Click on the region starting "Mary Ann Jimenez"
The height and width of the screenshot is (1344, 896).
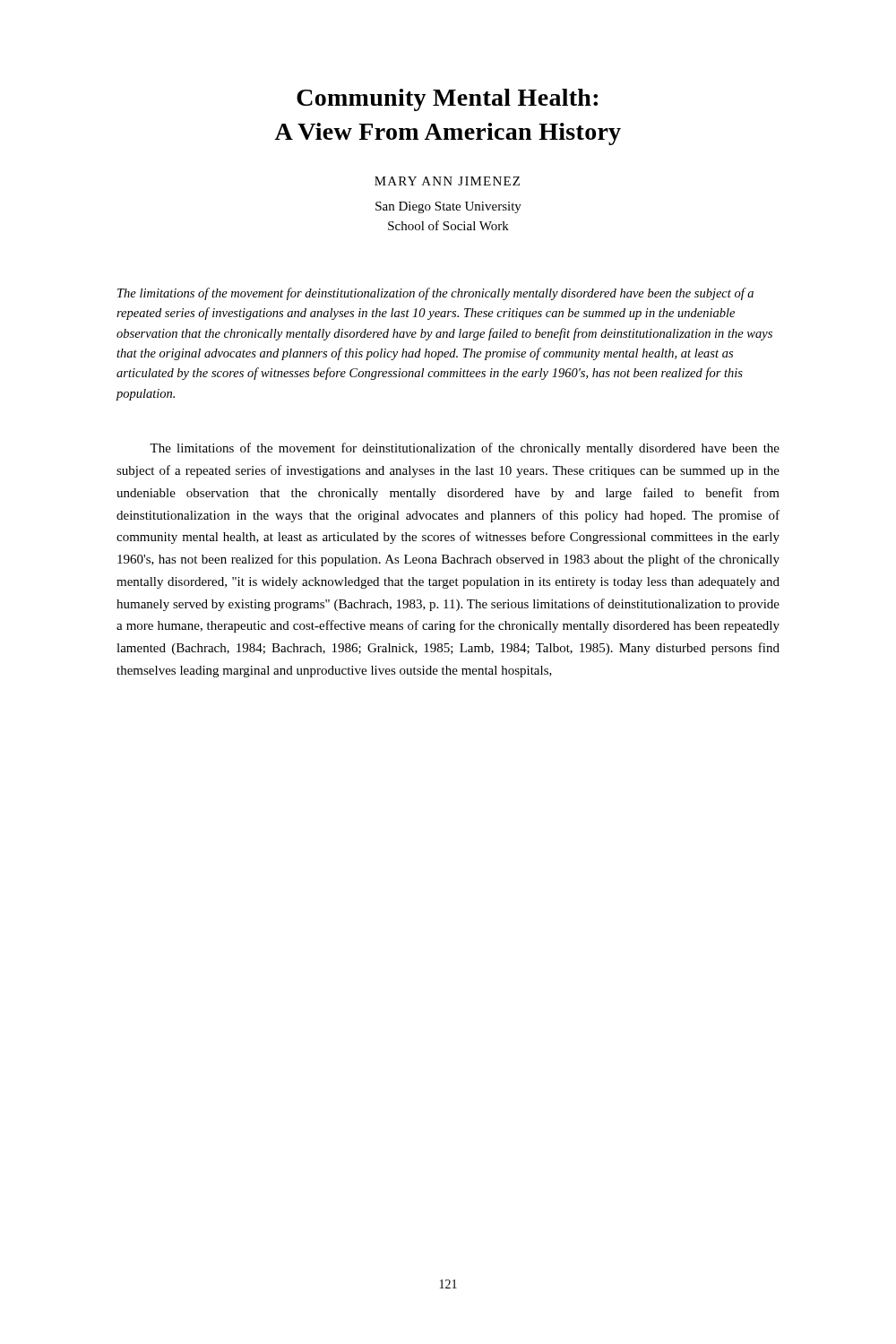pos(448,181)
